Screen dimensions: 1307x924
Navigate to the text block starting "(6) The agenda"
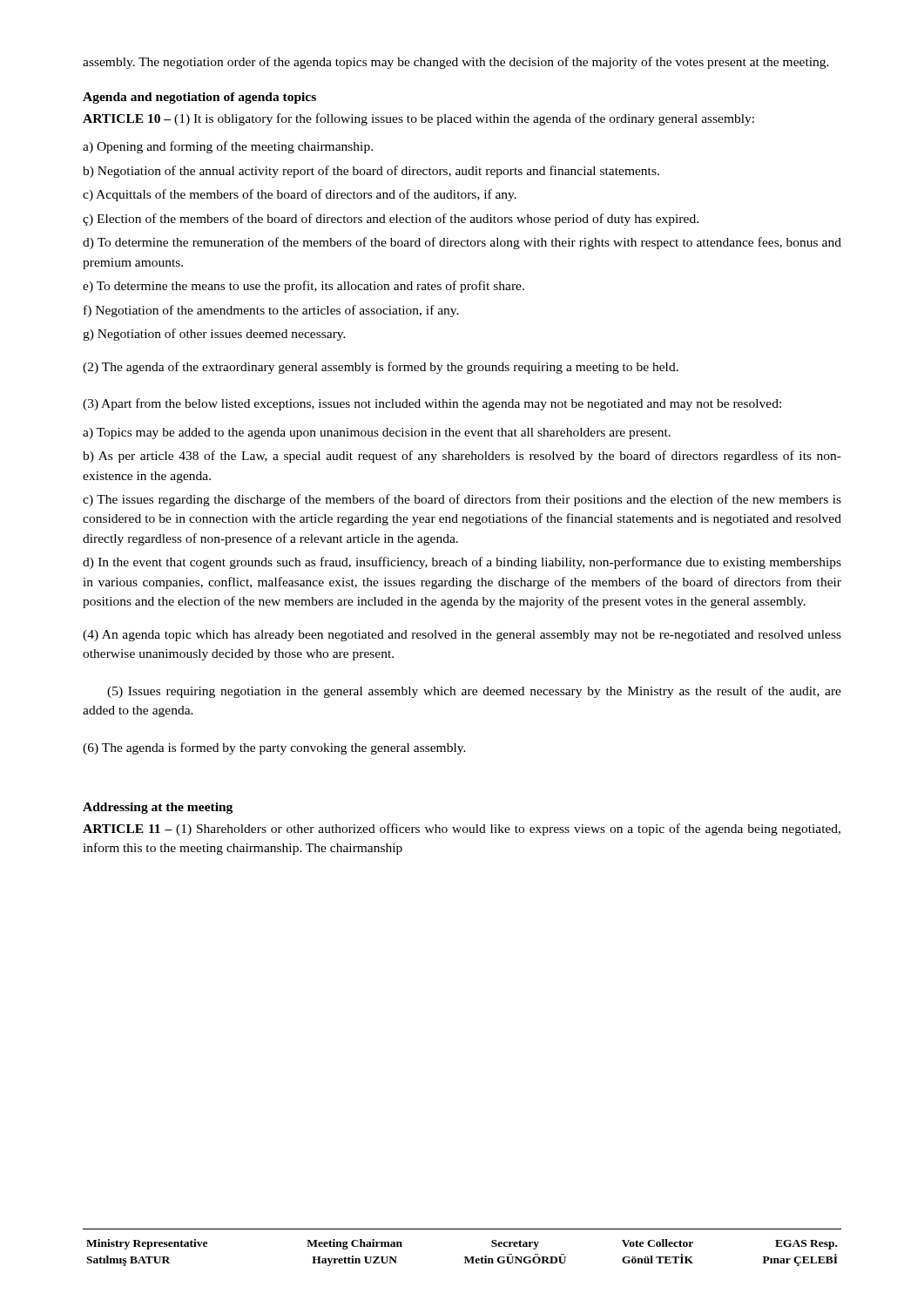[274, 747]
